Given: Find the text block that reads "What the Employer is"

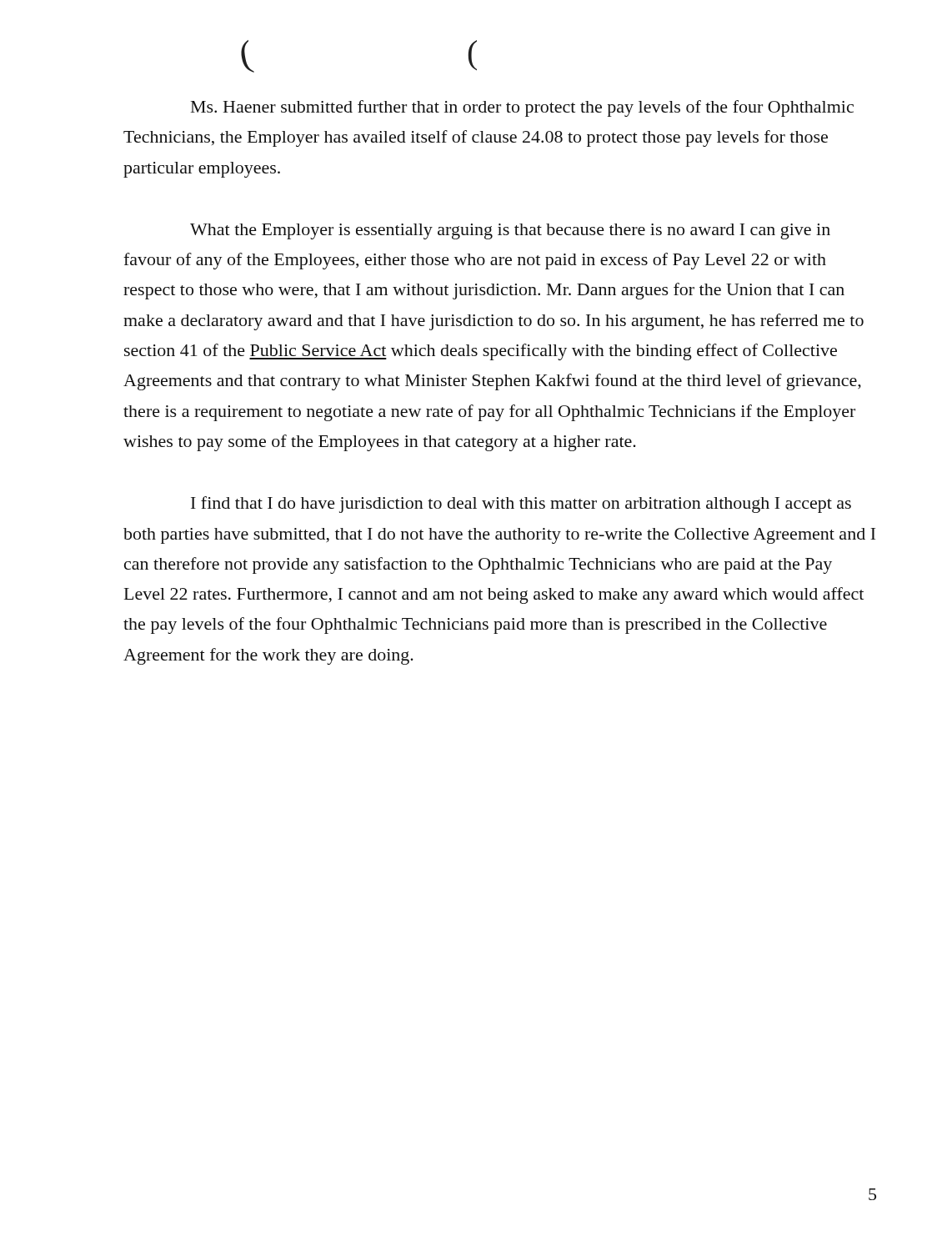Looking at the screenshot, I should click(494, 335).
